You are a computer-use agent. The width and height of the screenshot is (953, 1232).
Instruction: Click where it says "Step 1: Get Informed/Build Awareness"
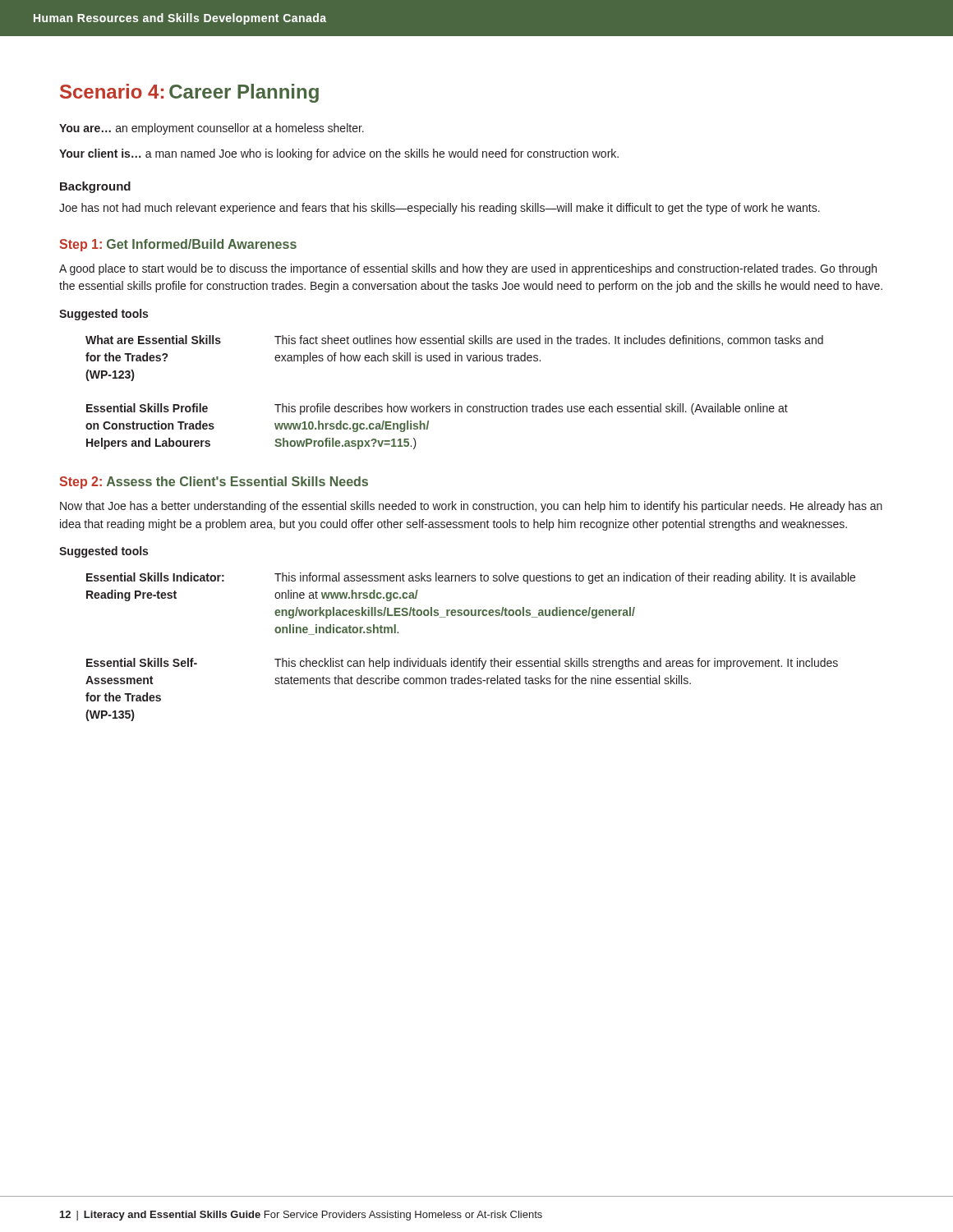178,244
